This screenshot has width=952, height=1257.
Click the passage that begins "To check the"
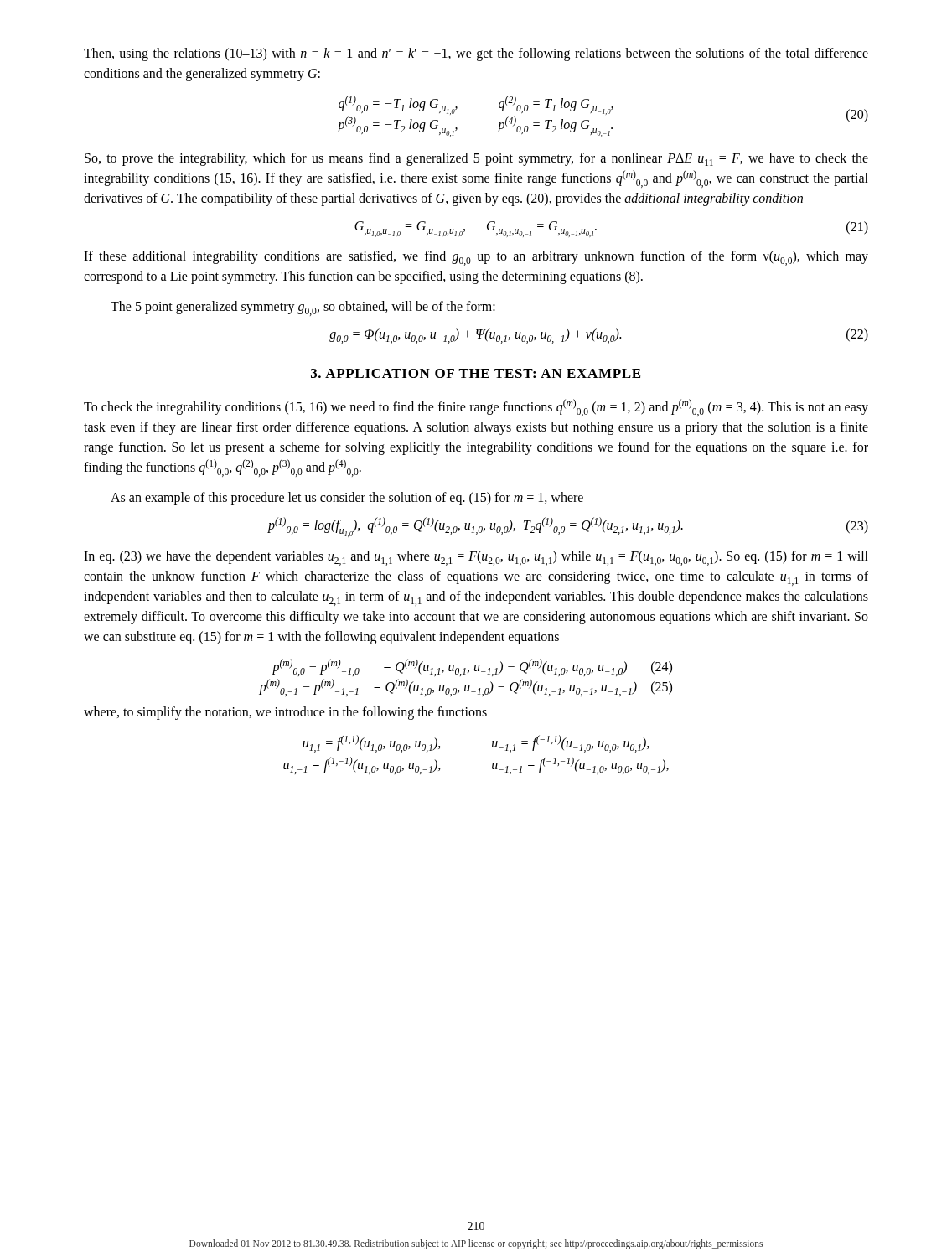coord(476,453)
